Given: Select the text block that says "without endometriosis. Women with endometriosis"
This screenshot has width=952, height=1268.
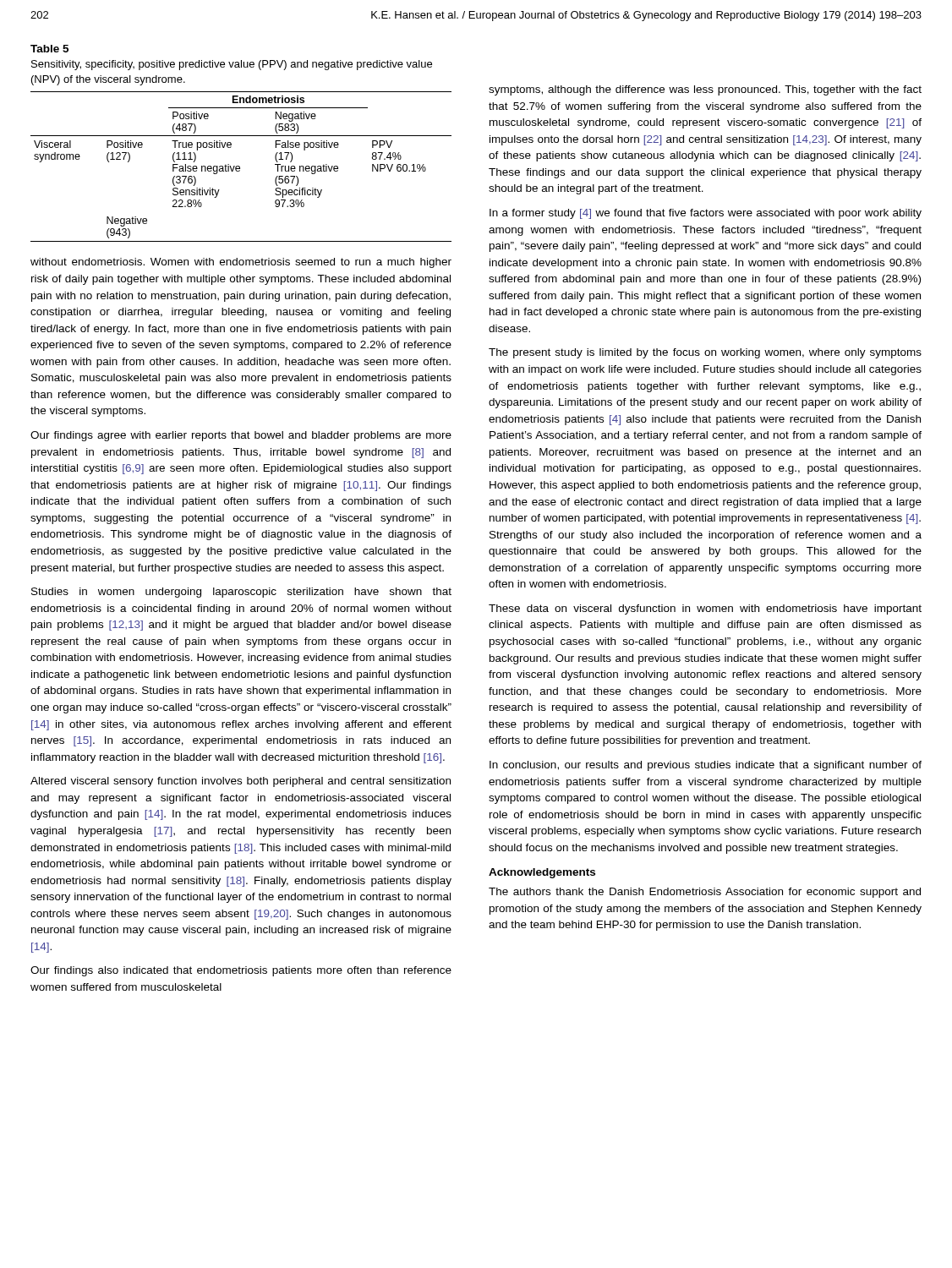Looking at the screenshot, I should click(x=241, y=336).
